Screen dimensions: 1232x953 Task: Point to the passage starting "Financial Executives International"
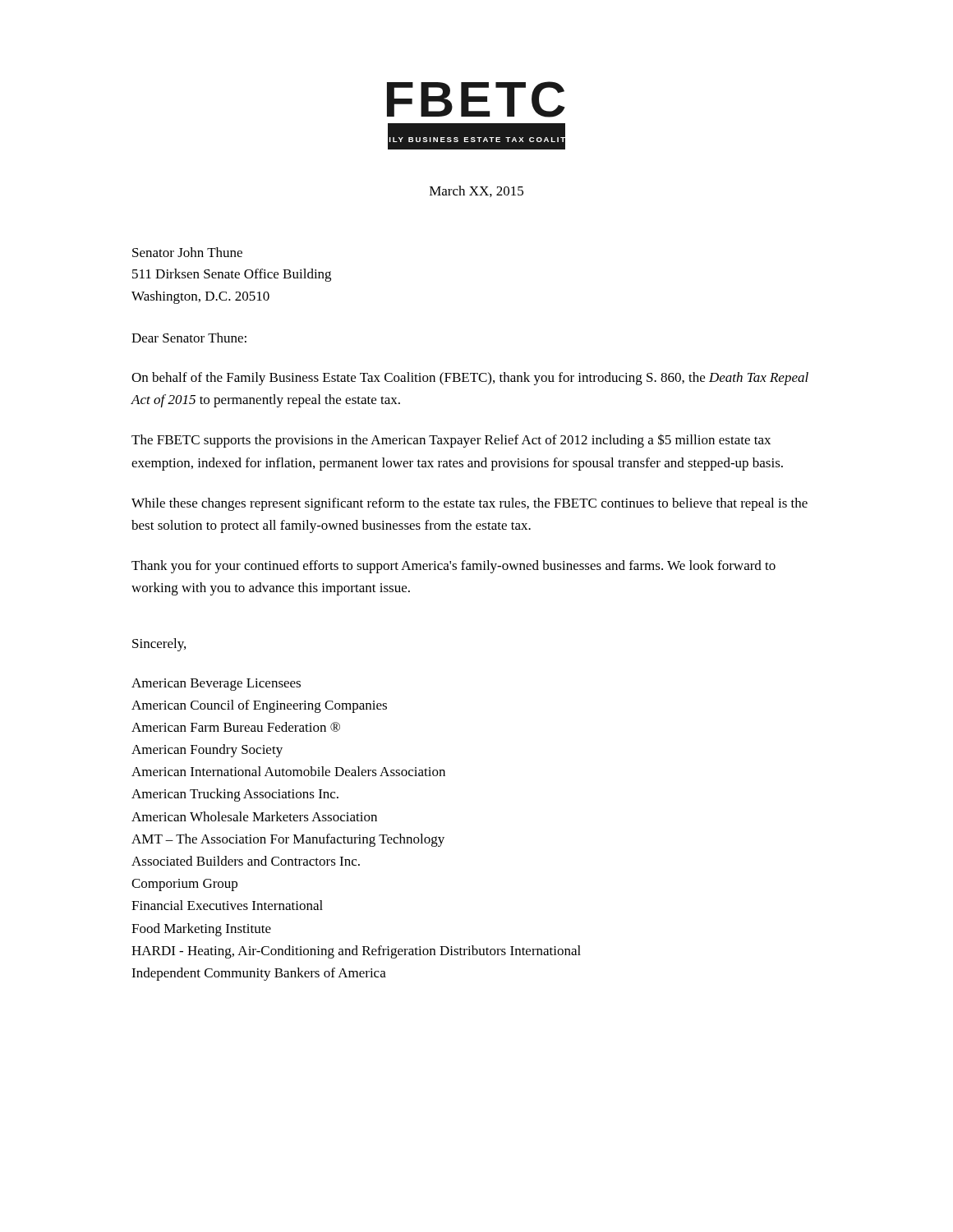(227, 906)
